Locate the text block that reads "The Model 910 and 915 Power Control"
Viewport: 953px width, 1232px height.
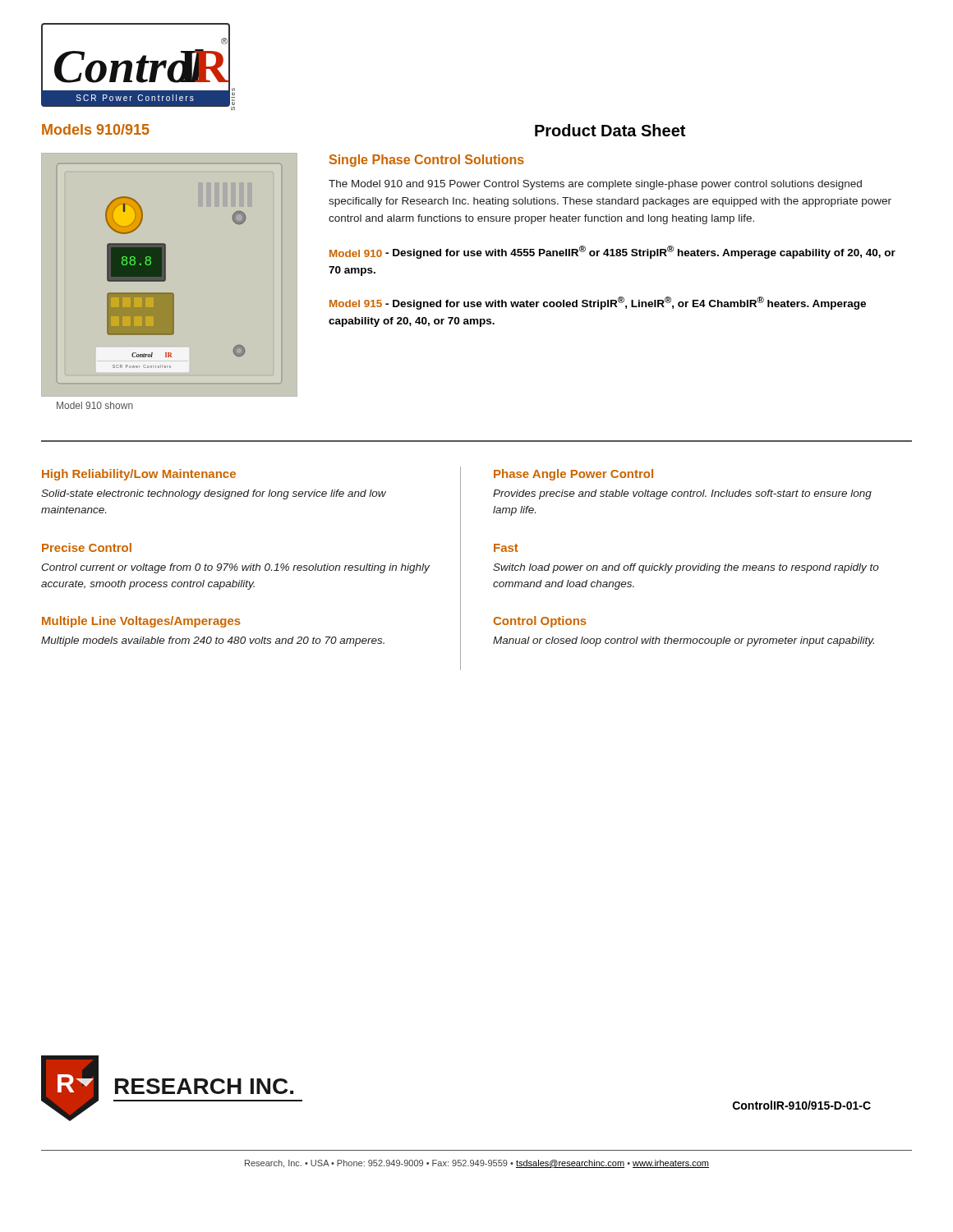click(x=610, y=201)
